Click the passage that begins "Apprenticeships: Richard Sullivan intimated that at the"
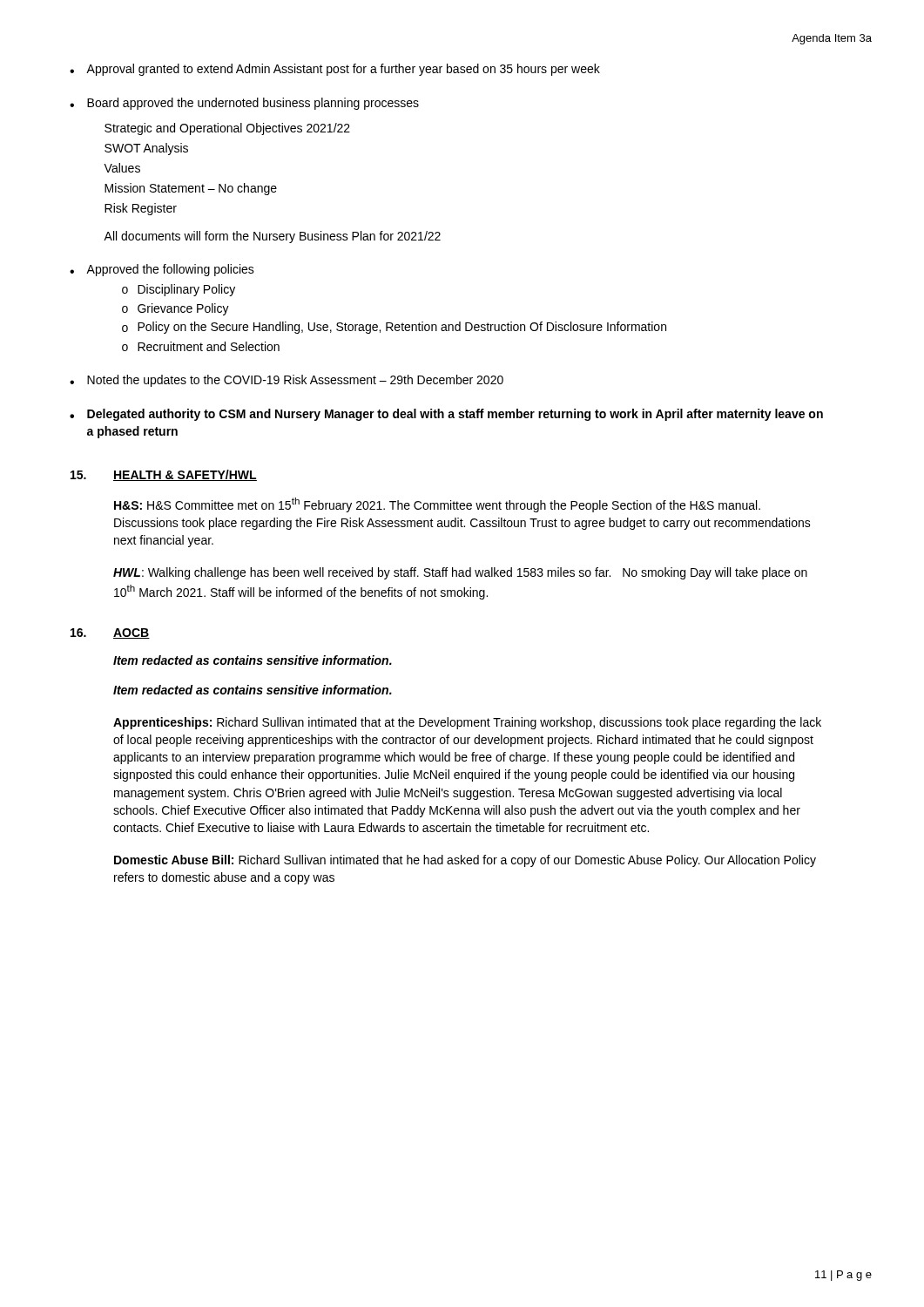The height and width of the screenshot is (1307, 924). point(467,775)
